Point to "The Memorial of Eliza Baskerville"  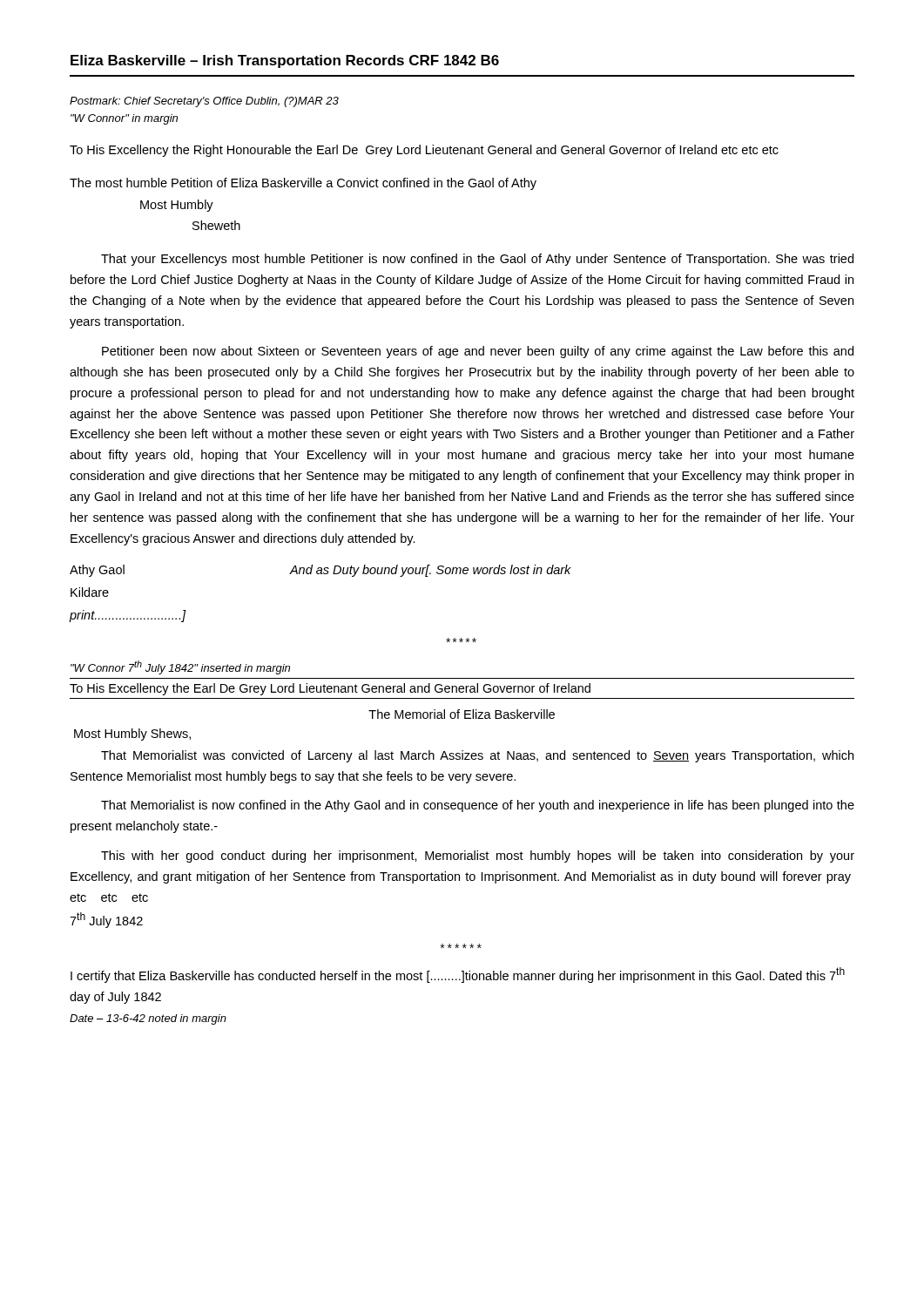[462, 714]
